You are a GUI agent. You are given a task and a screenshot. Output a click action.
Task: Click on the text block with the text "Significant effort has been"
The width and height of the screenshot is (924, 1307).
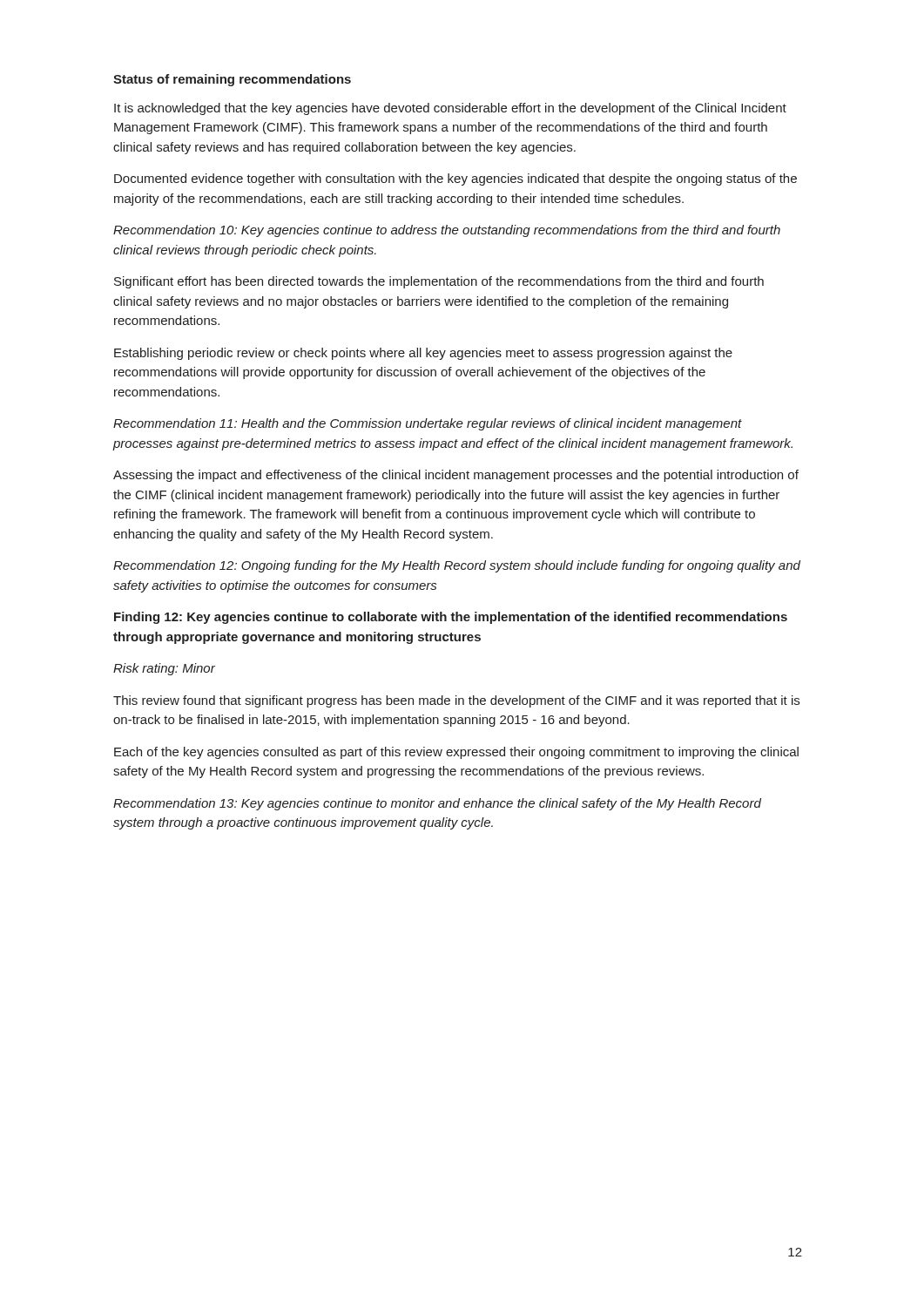pos(439,301)
